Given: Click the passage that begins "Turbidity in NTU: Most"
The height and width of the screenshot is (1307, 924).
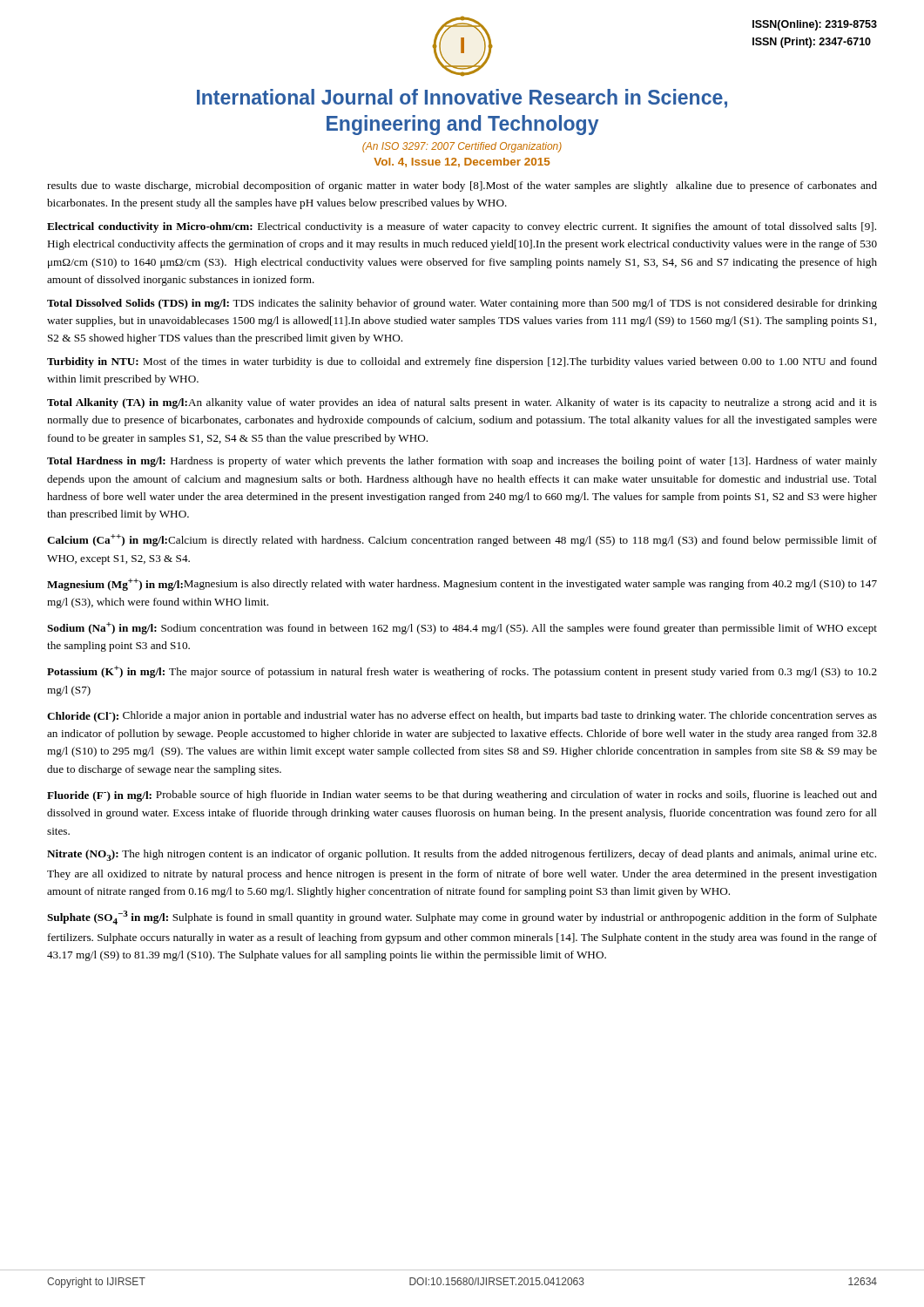Looking at the screenshot, I should [x=462, y=371].
